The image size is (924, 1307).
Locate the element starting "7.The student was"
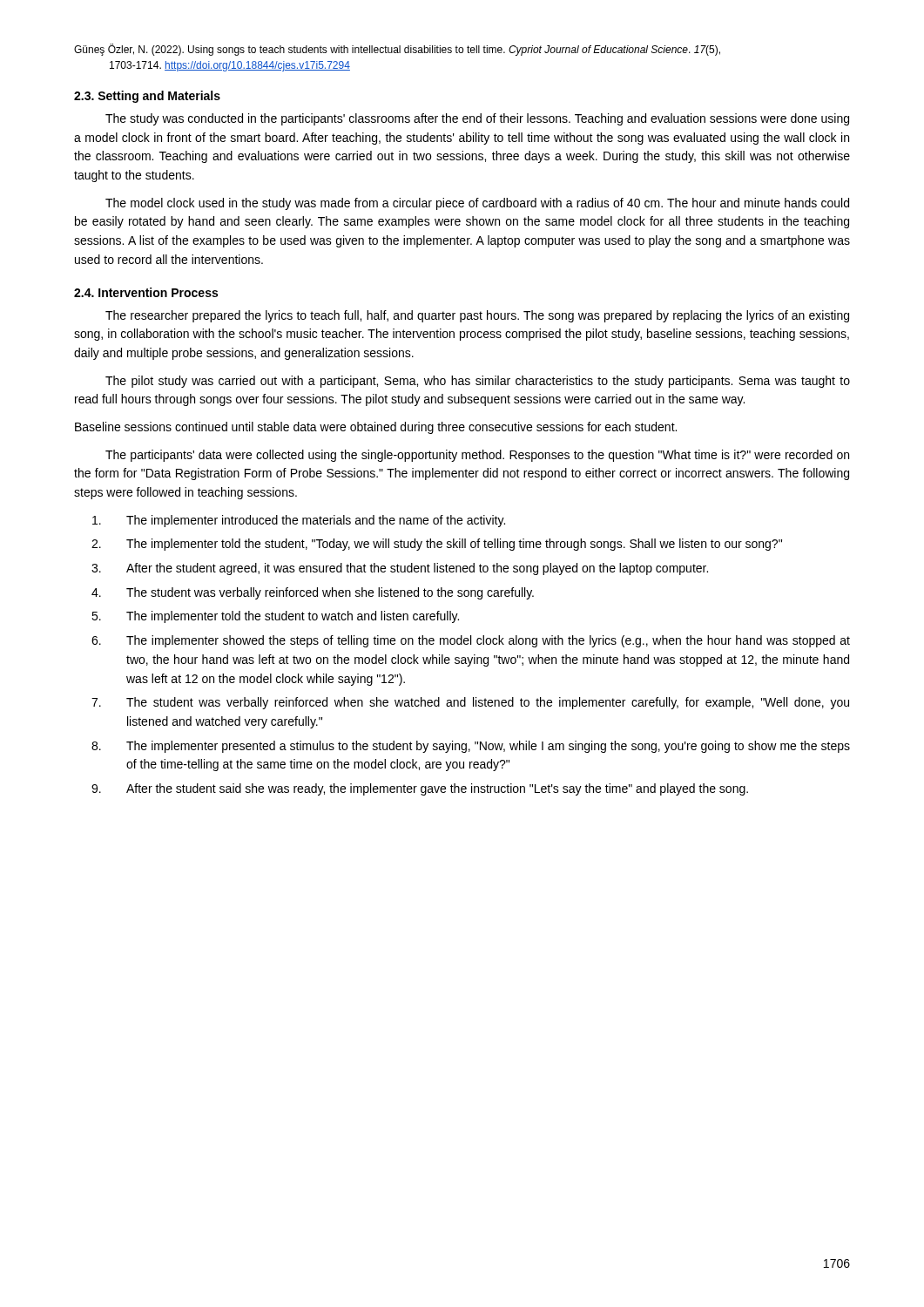coord(471,711)
